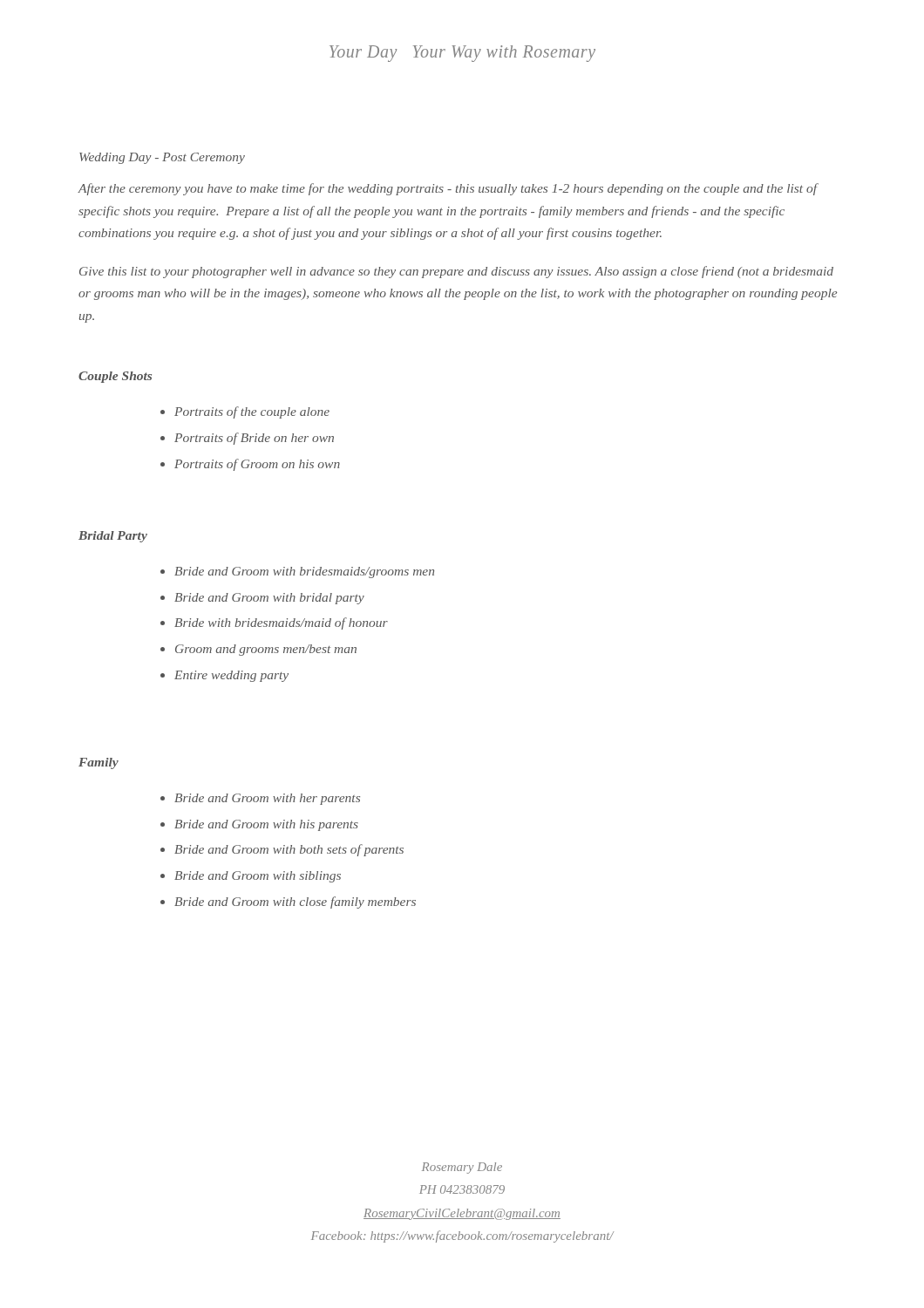
Task: Navigate to the text starting "Give this list to your photographer well"
Action: click(458, 293)
